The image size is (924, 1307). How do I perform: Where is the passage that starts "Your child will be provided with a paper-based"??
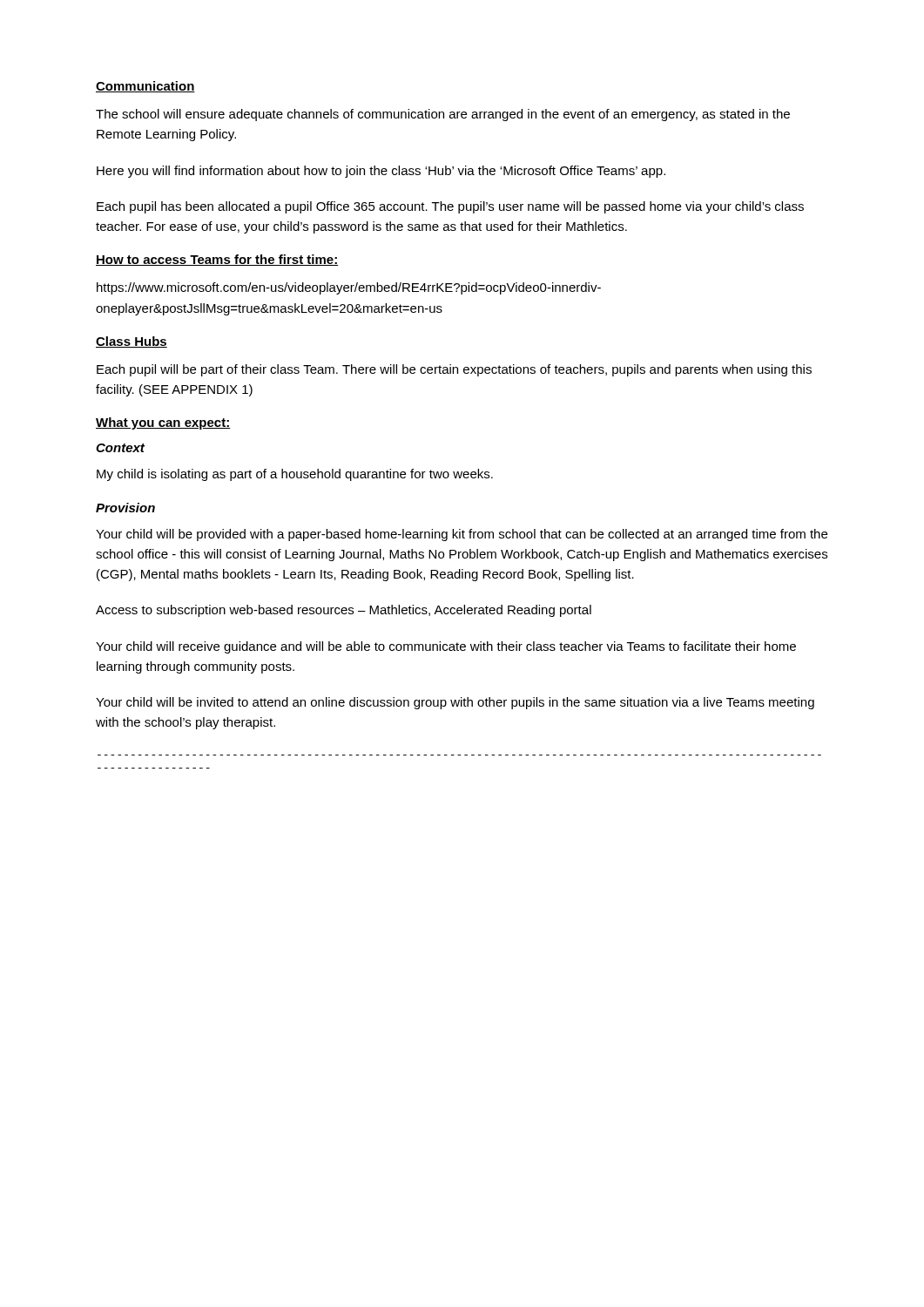462,554
